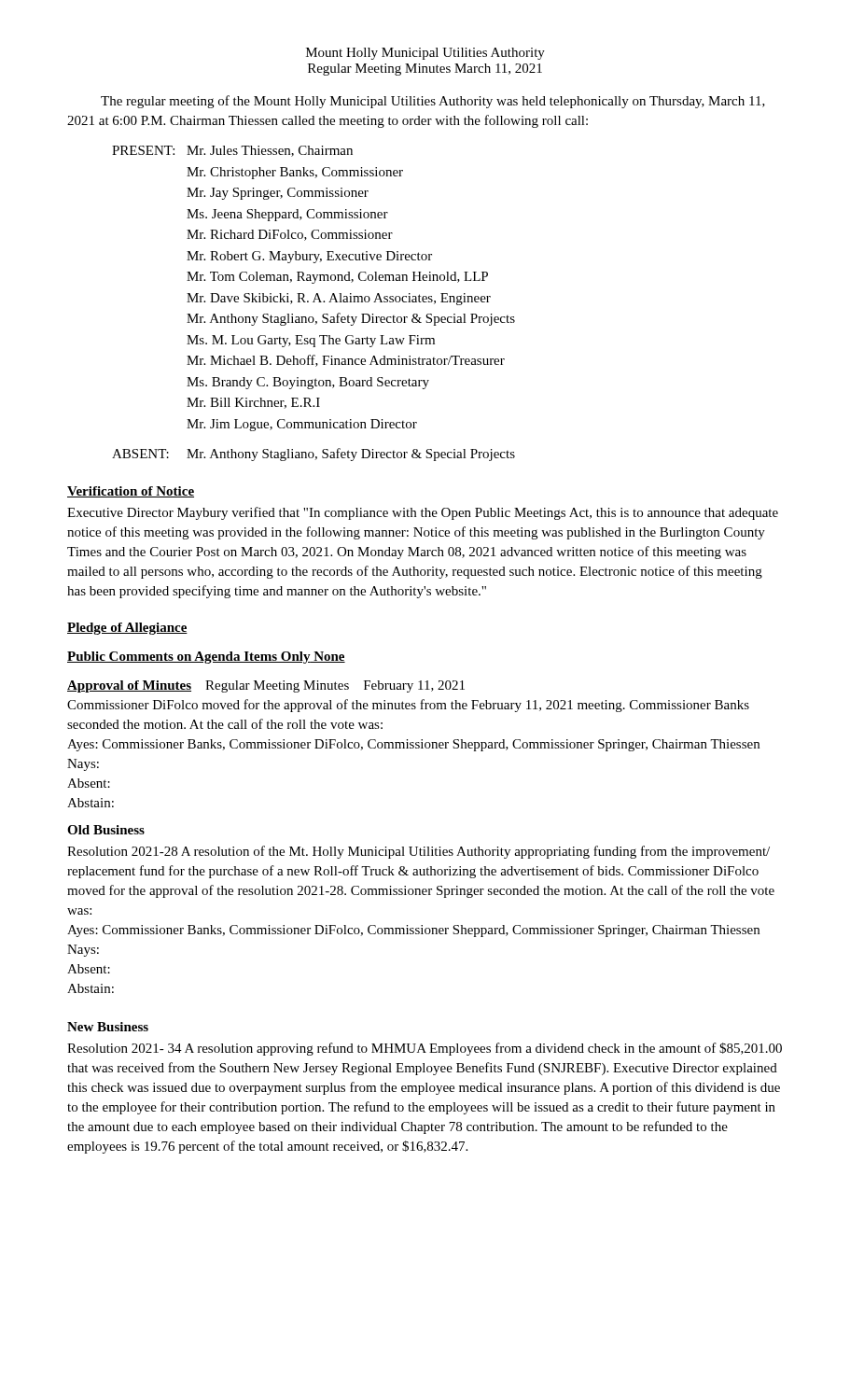
Task: Click the passage that begins "Approval of Minutes Regular Meeting Minutes"
Action: pyautogui.click(x=414, y=743)
